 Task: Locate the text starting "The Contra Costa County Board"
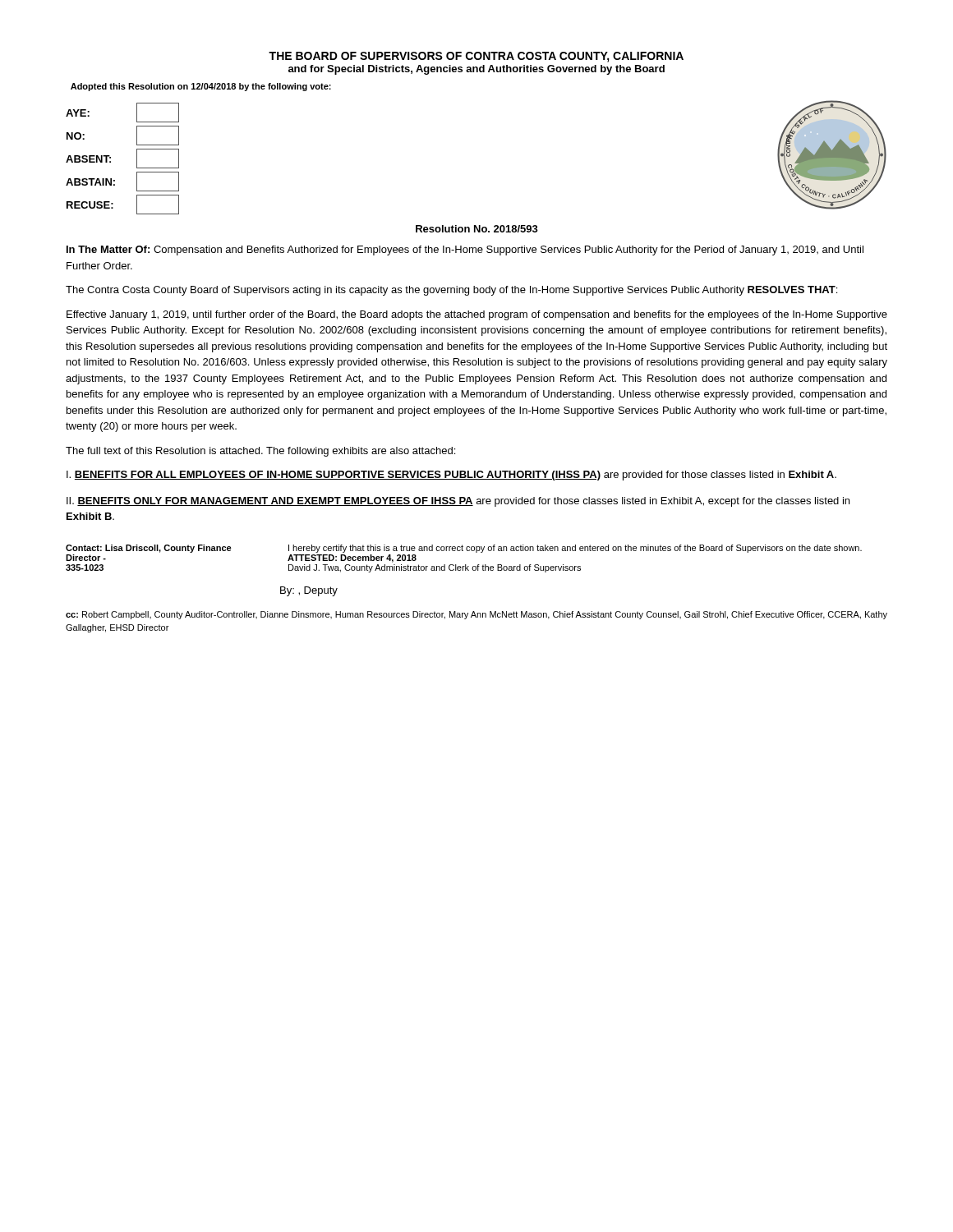(452, 290)
